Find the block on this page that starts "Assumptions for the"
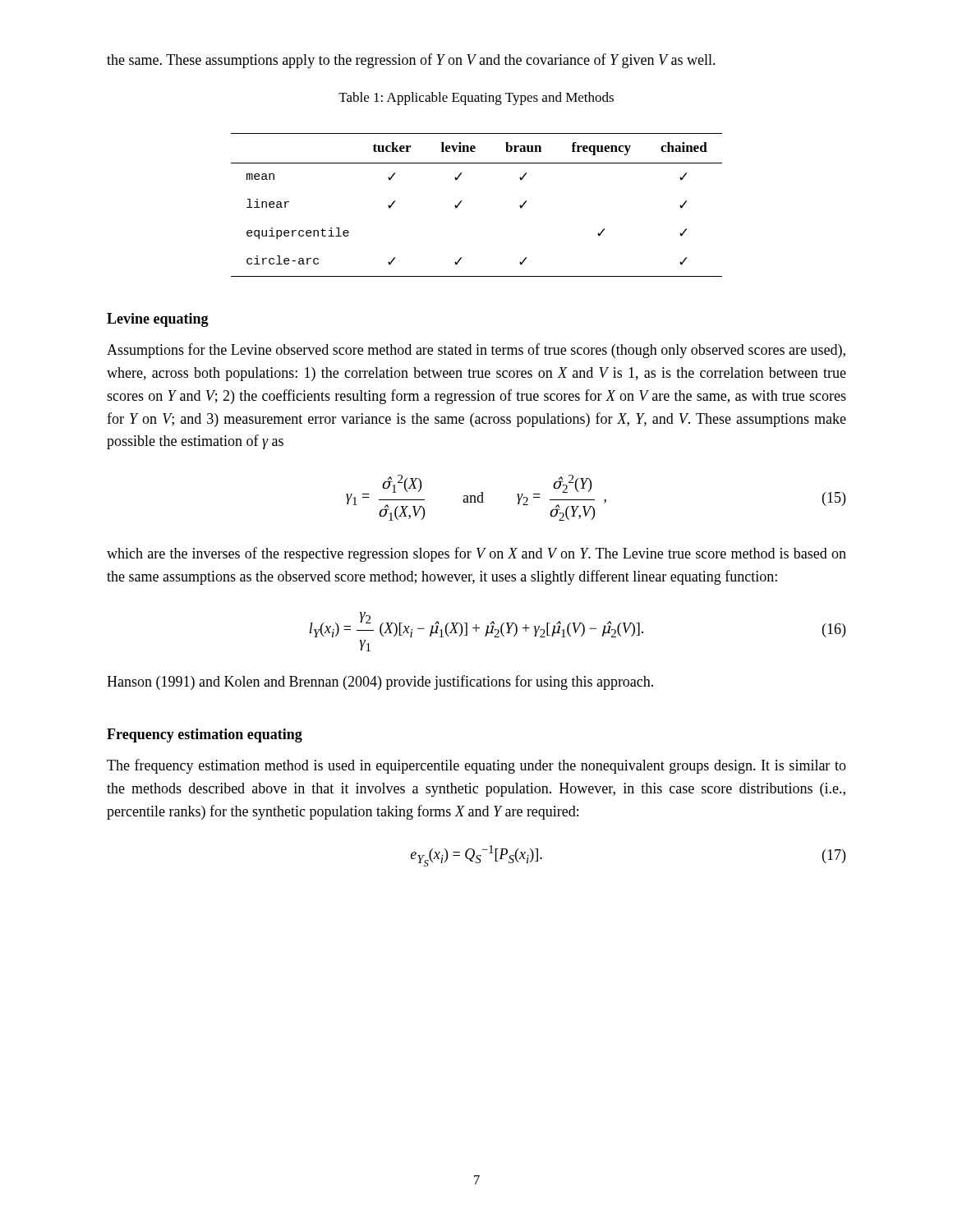Screen dimensions: 1232x953 point(476,396)
